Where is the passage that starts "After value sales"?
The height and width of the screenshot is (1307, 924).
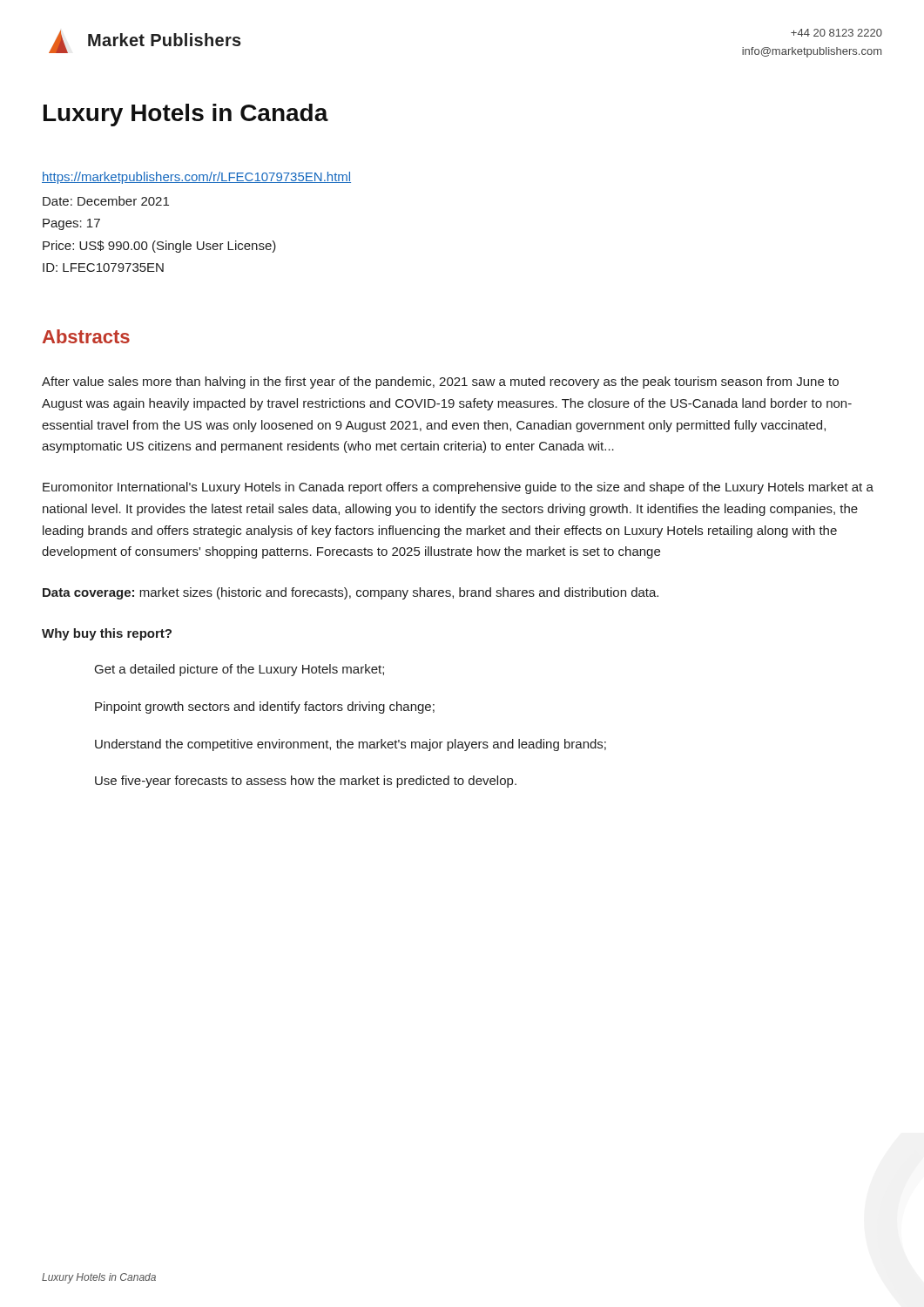[x=447, y=414]
